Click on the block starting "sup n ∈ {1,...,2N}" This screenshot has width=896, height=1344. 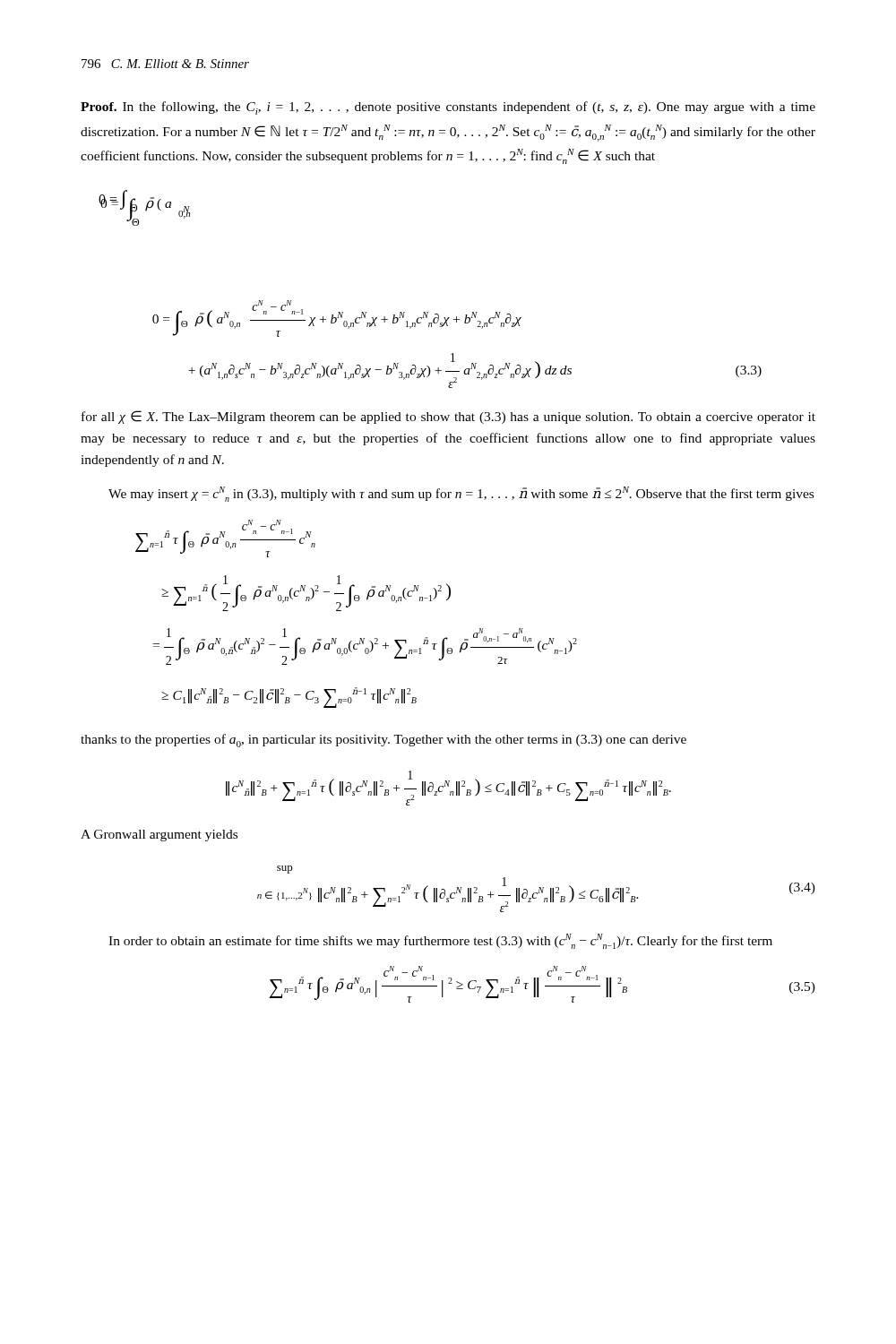536,886
